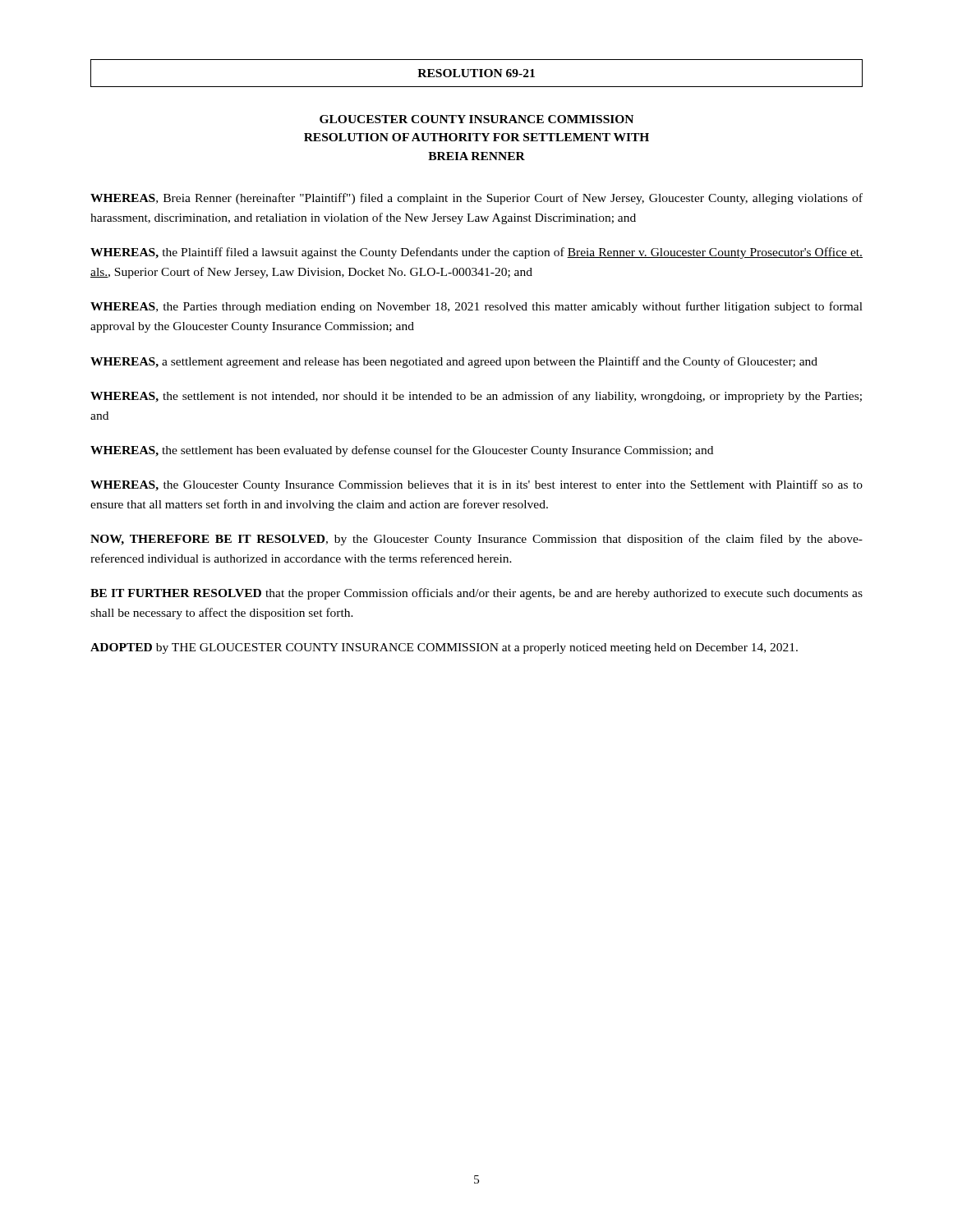
Task: Locate the block starting "BE IT FURTHER RESOLVED that the"
Action: [x=476, y=603]
